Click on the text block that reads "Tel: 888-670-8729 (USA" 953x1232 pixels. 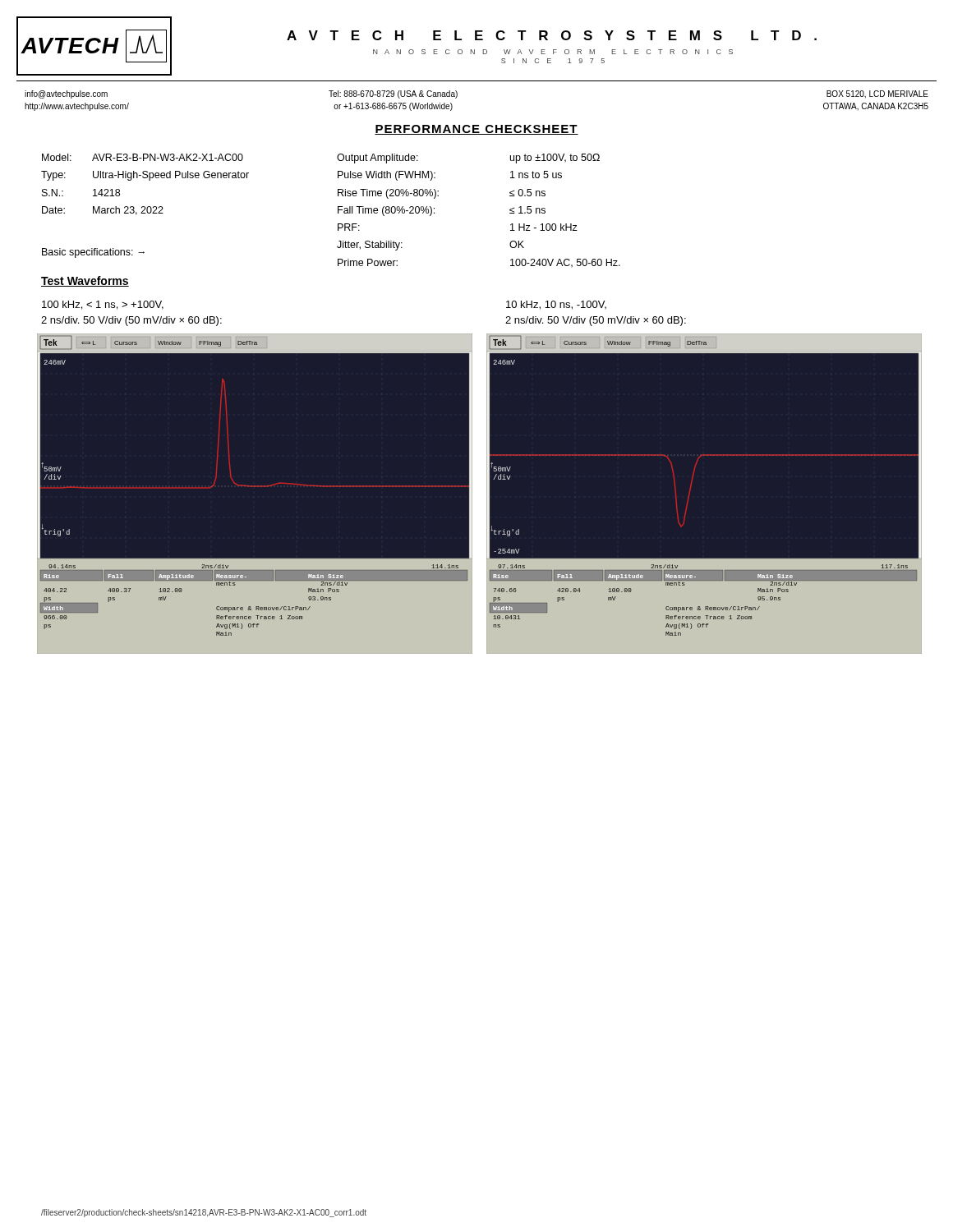point(393,100)
